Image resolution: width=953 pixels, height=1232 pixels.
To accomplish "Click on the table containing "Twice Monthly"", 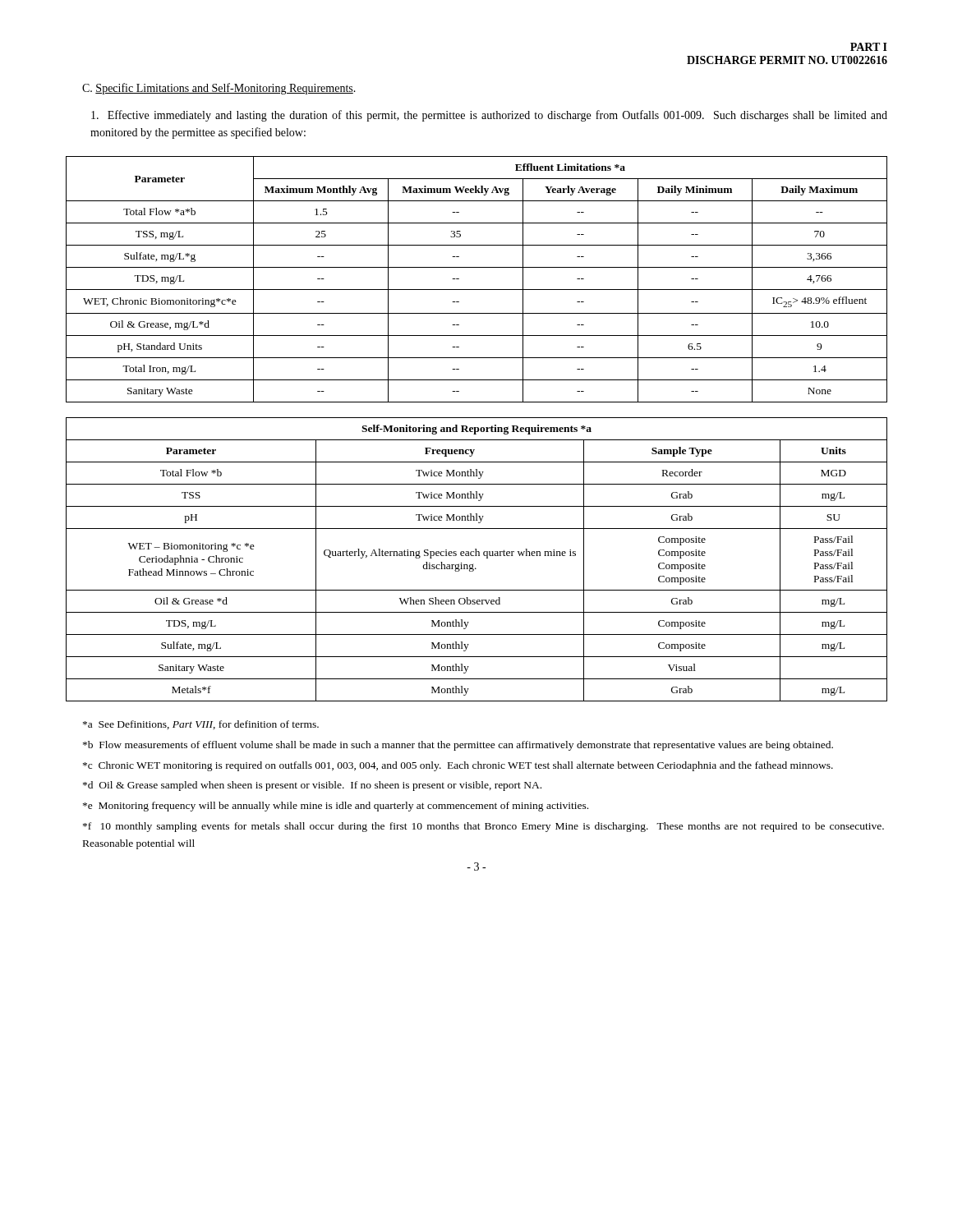I will coord(476,559).
